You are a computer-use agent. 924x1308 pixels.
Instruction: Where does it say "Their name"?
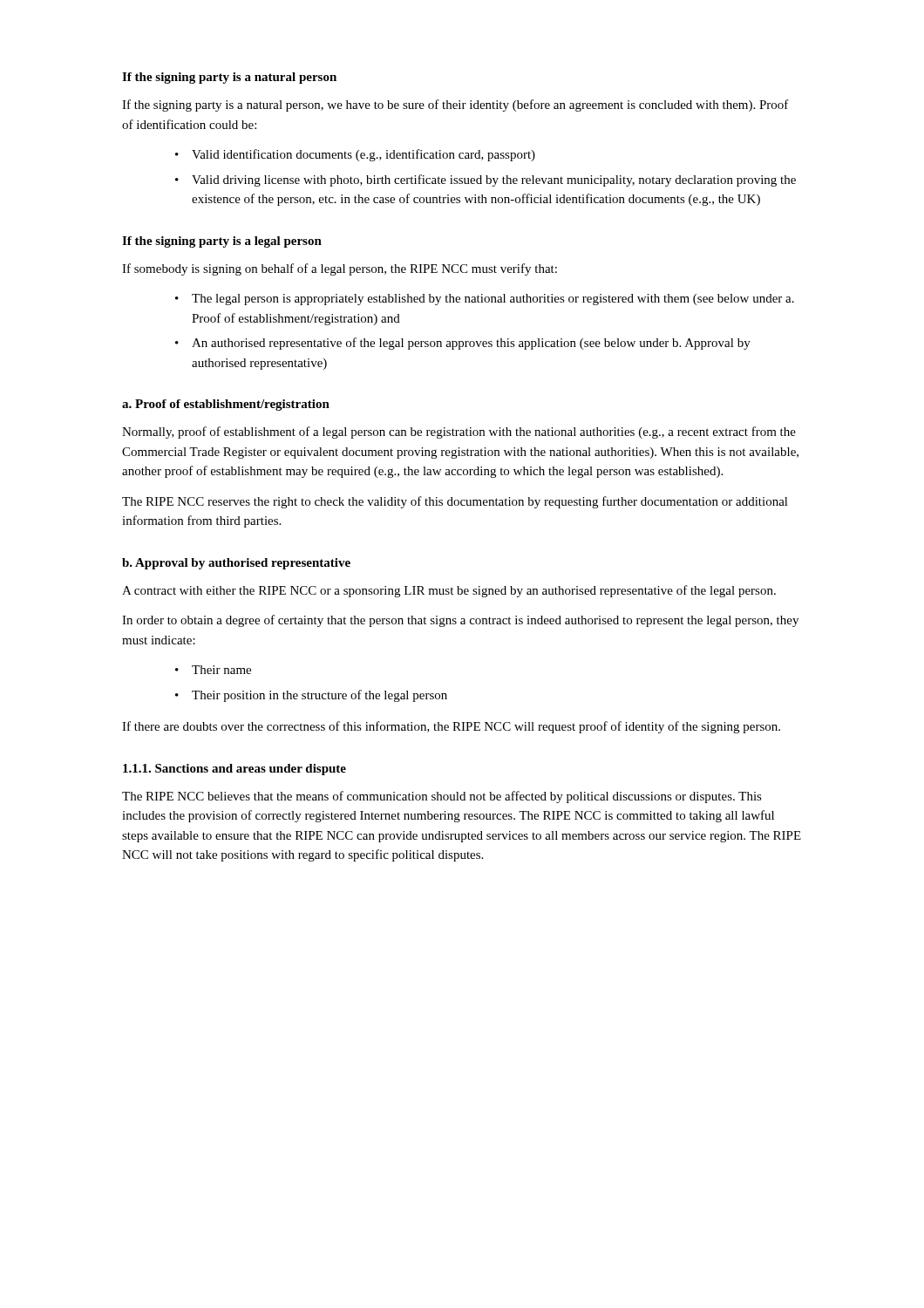tap(222, 670)
